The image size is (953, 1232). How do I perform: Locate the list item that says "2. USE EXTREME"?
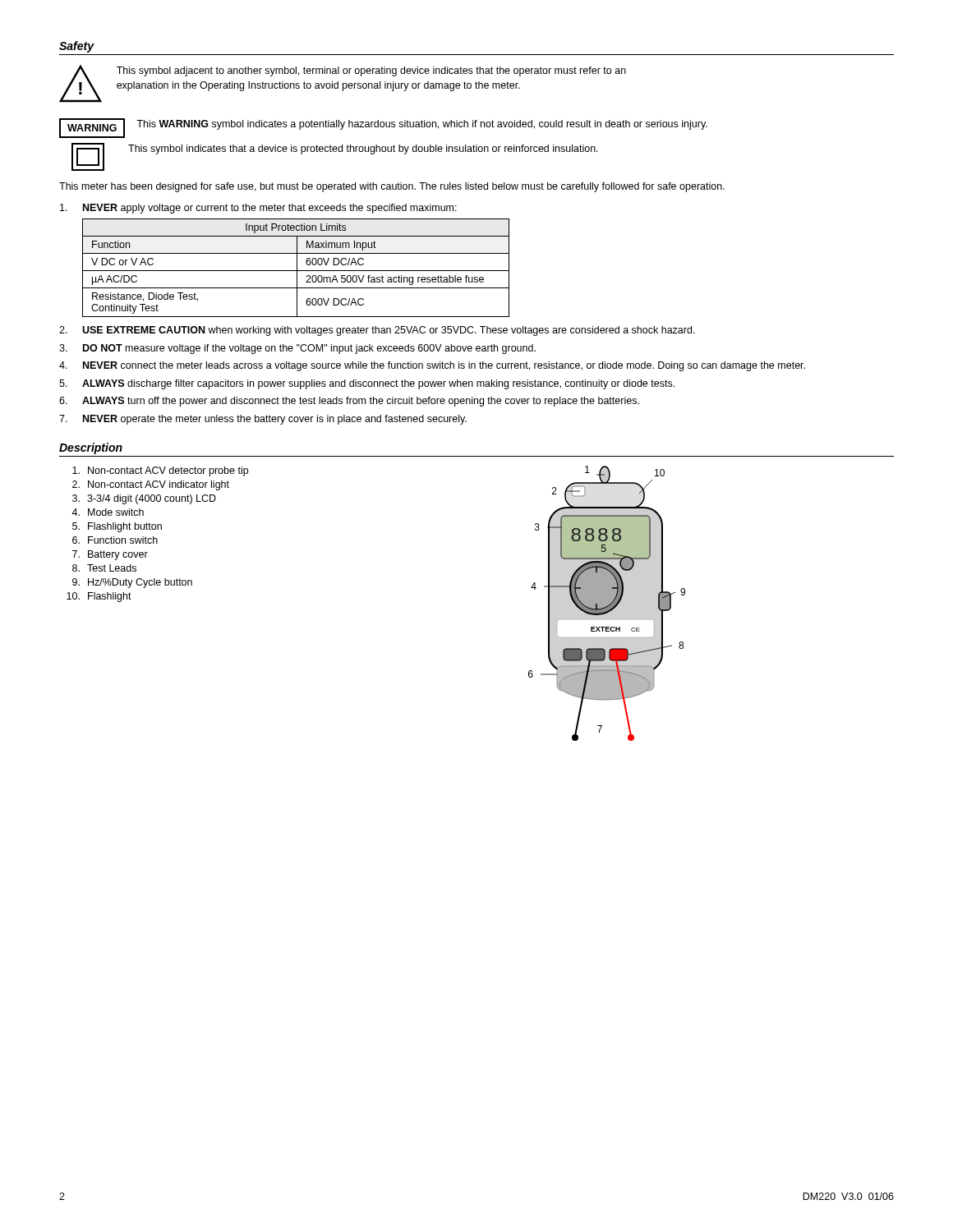tap(377, 331)
